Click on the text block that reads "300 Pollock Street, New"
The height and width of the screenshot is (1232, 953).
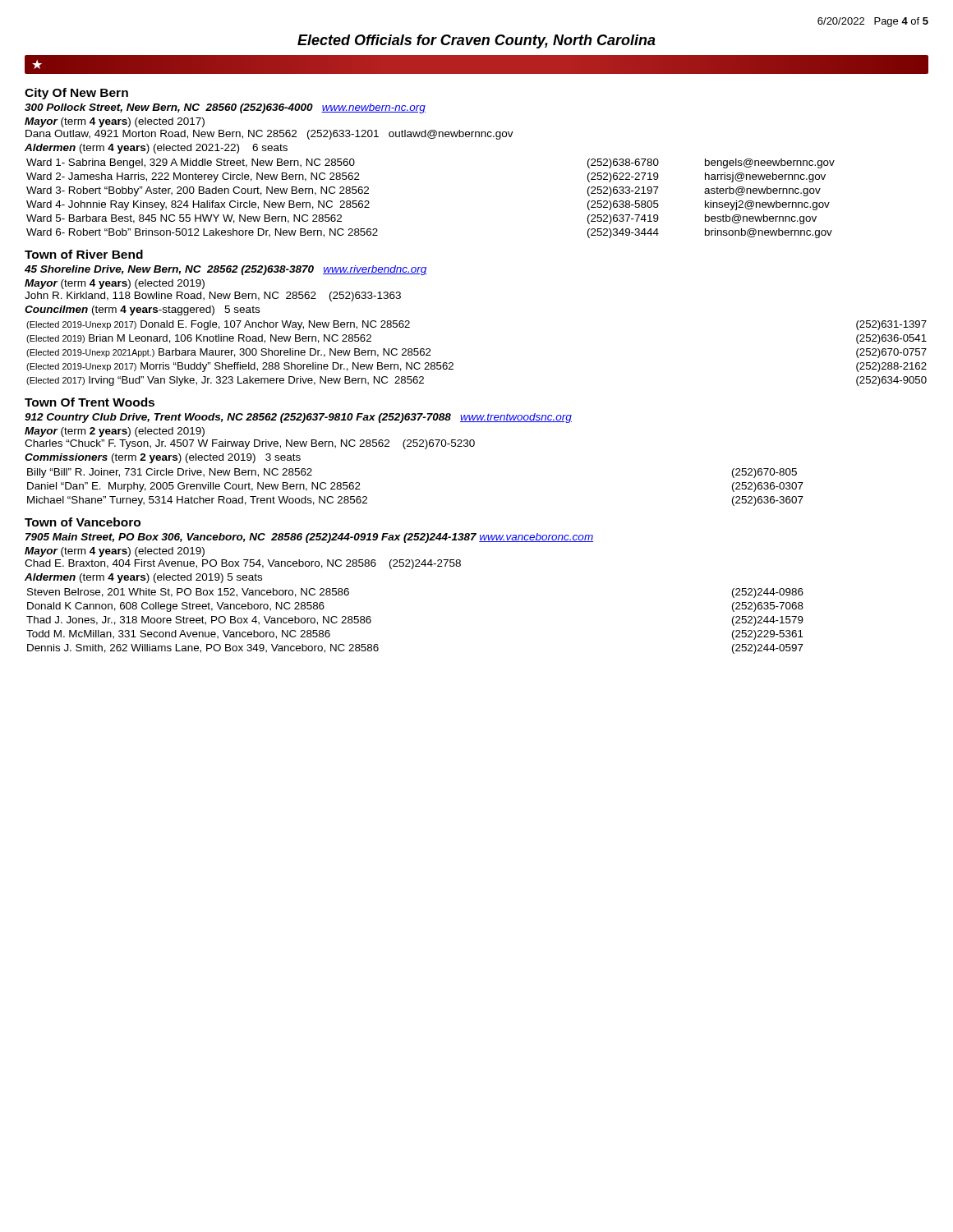225,107
